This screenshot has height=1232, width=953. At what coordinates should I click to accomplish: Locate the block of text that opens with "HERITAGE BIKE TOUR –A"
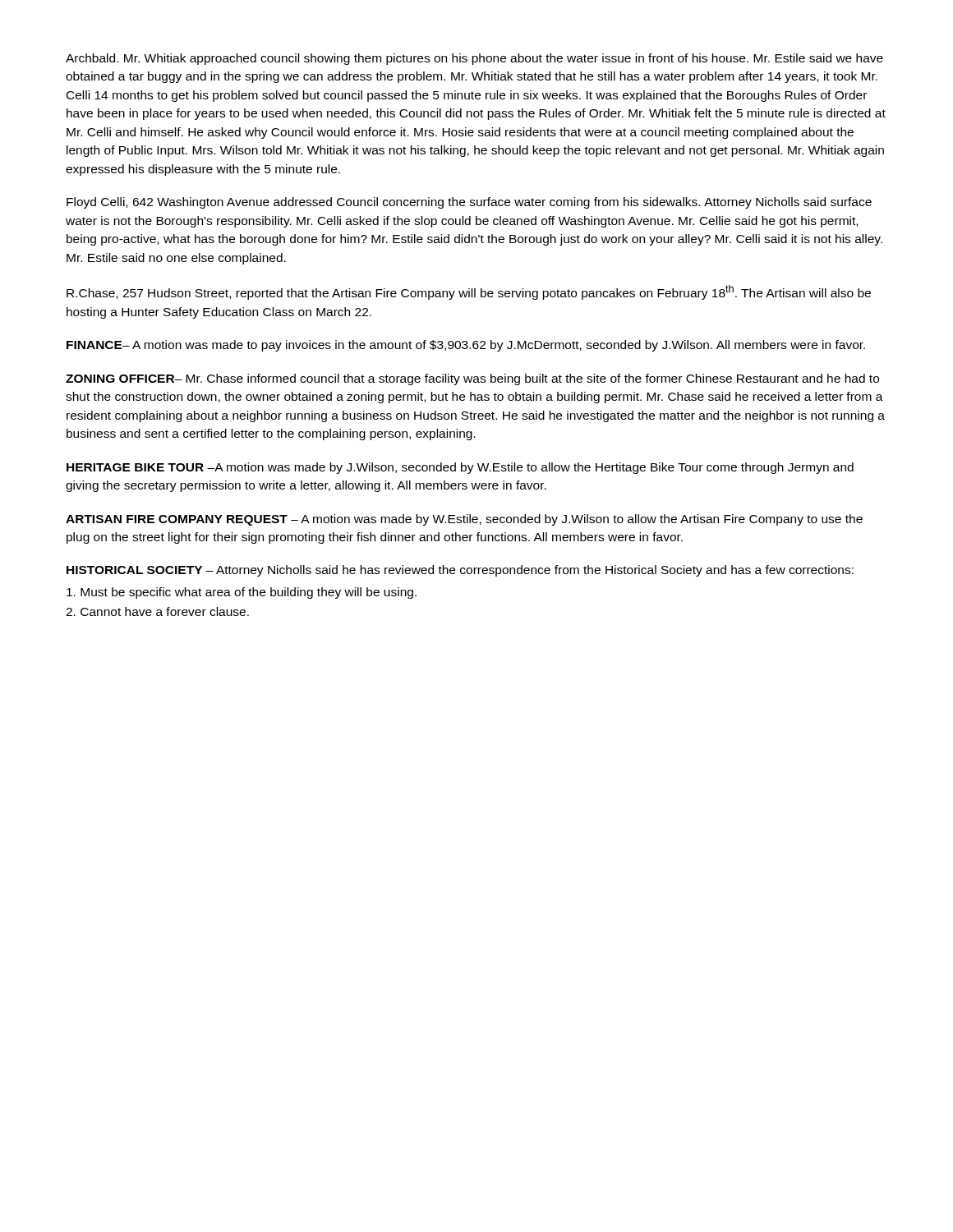click(460, 476)
